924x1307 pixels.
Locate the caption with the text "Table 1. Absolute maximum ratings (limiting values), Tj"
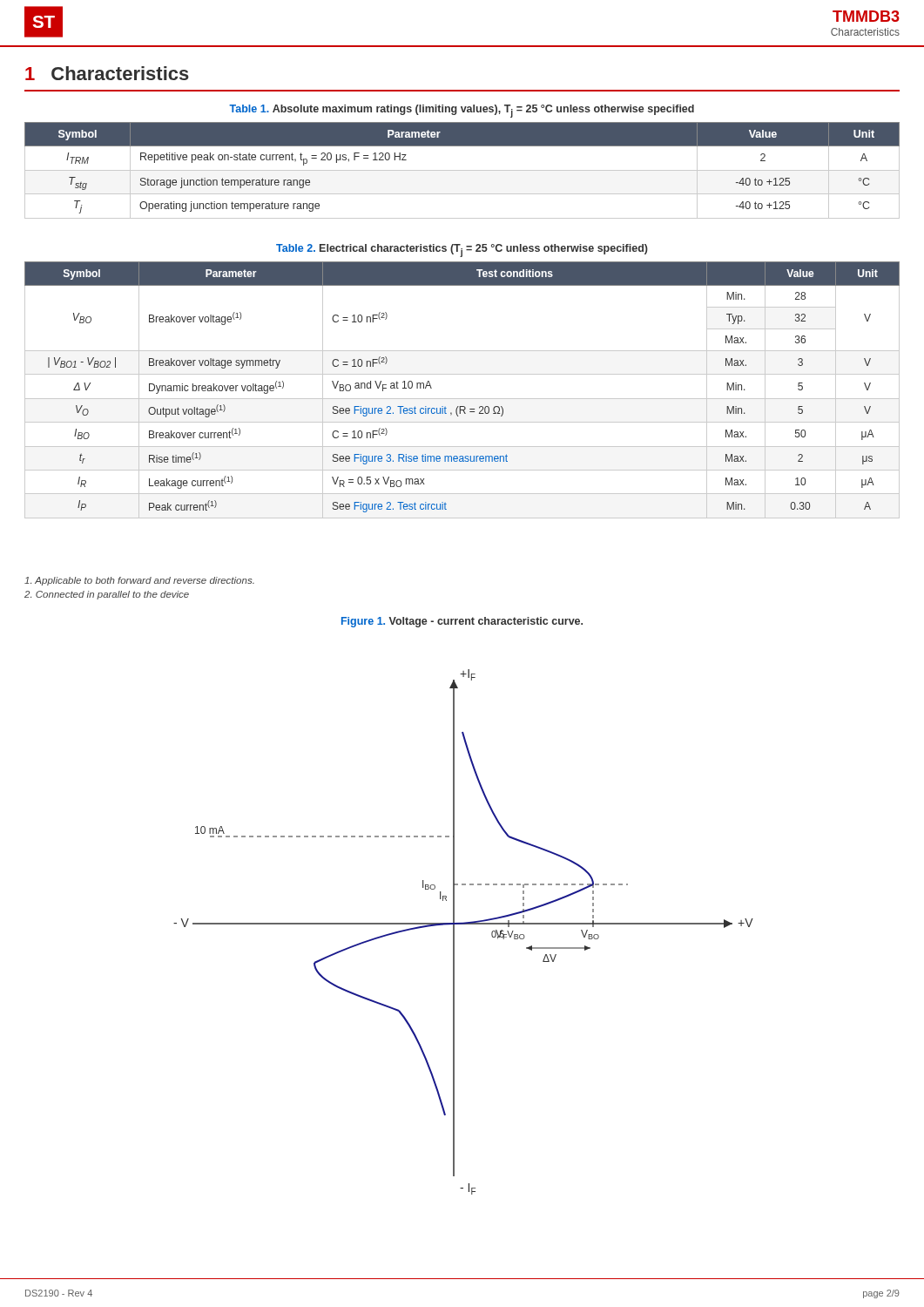[462, 110]
